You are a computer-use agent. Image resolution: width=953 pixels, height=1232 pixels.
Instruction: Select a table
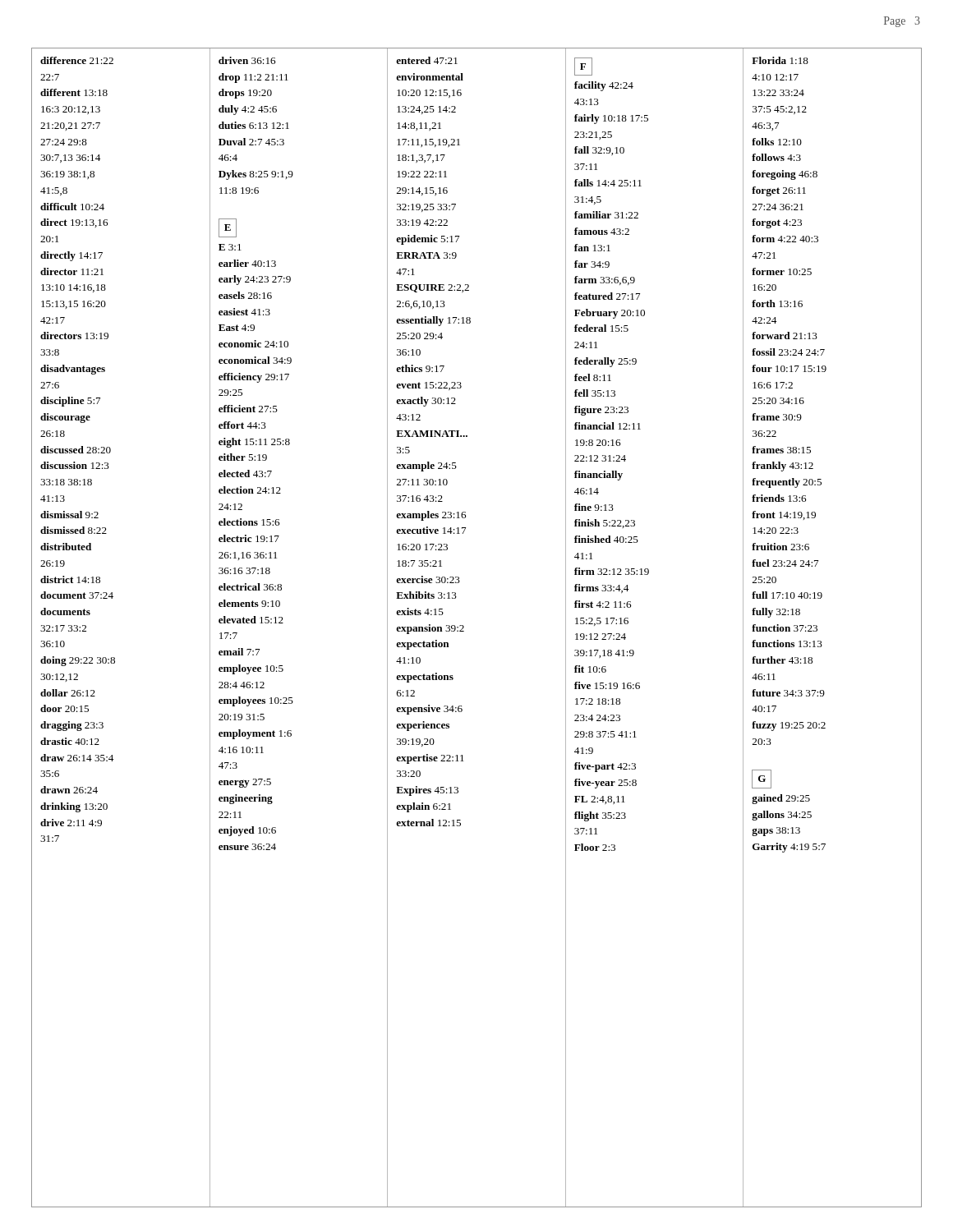[476, 628]
